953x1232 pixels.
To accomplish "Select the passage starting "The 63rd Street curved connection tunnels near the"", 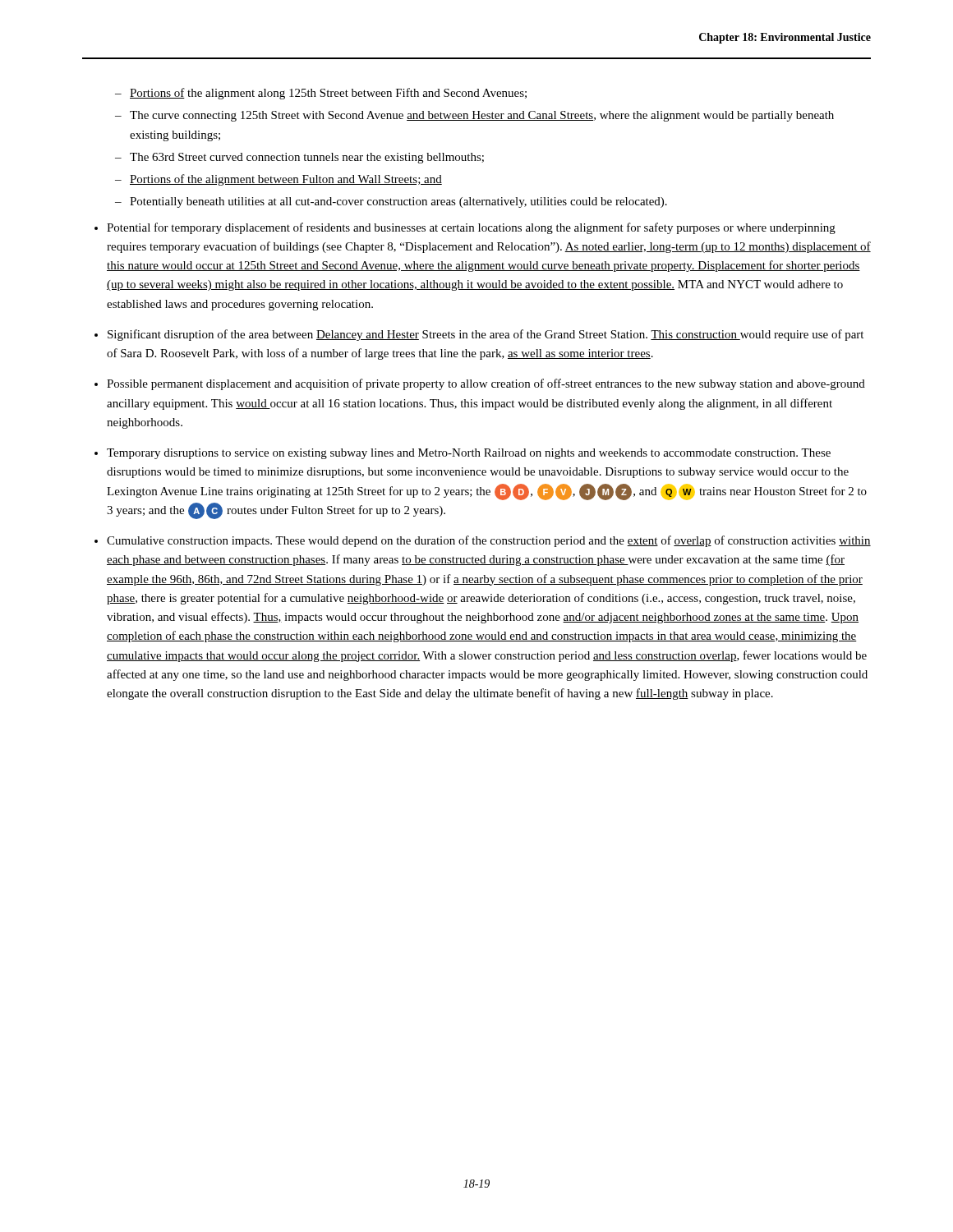I will click(x=307, y=157).
